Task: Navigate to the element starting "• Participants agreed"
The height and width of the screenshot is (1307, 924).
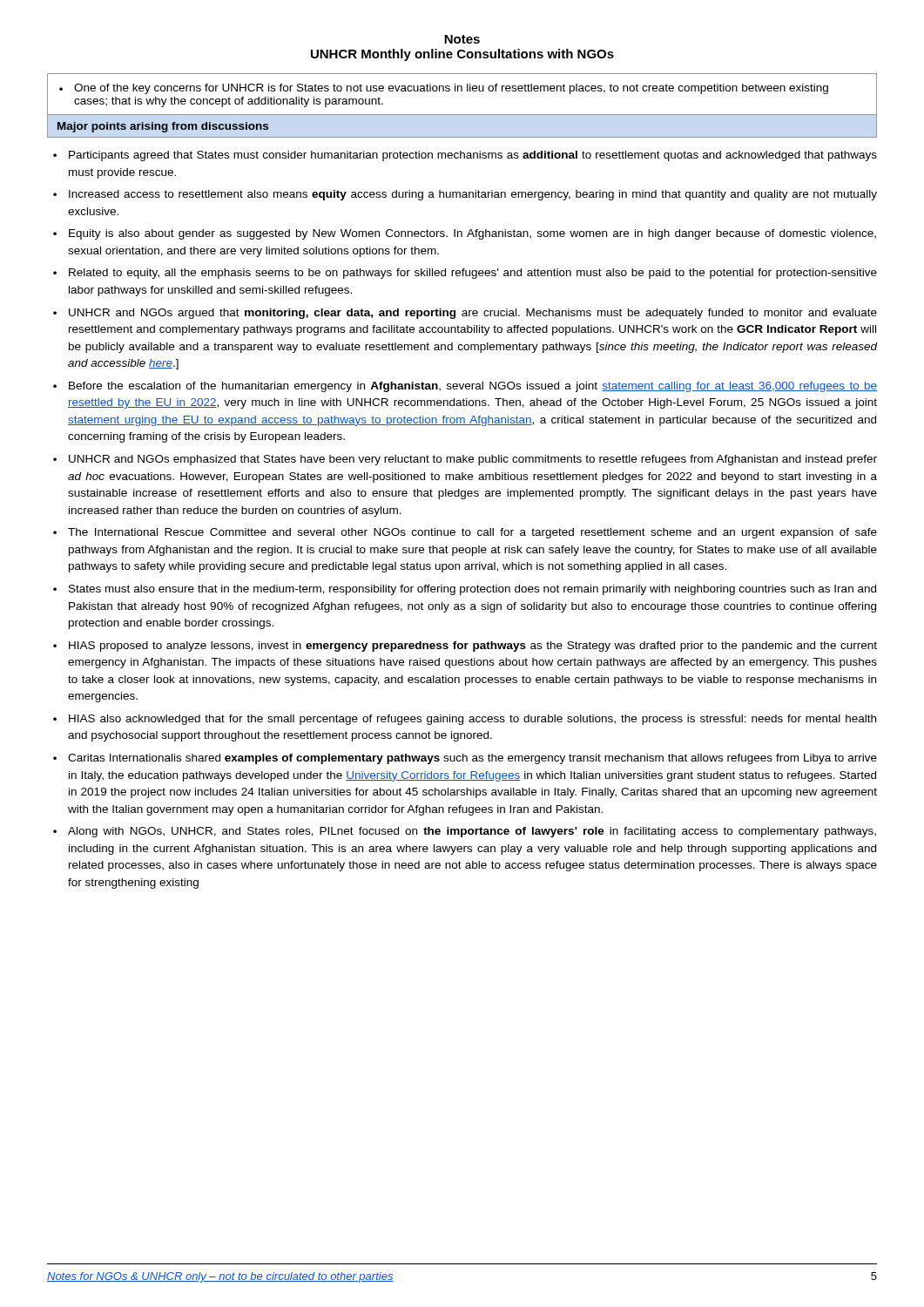Action: [462, 163]
